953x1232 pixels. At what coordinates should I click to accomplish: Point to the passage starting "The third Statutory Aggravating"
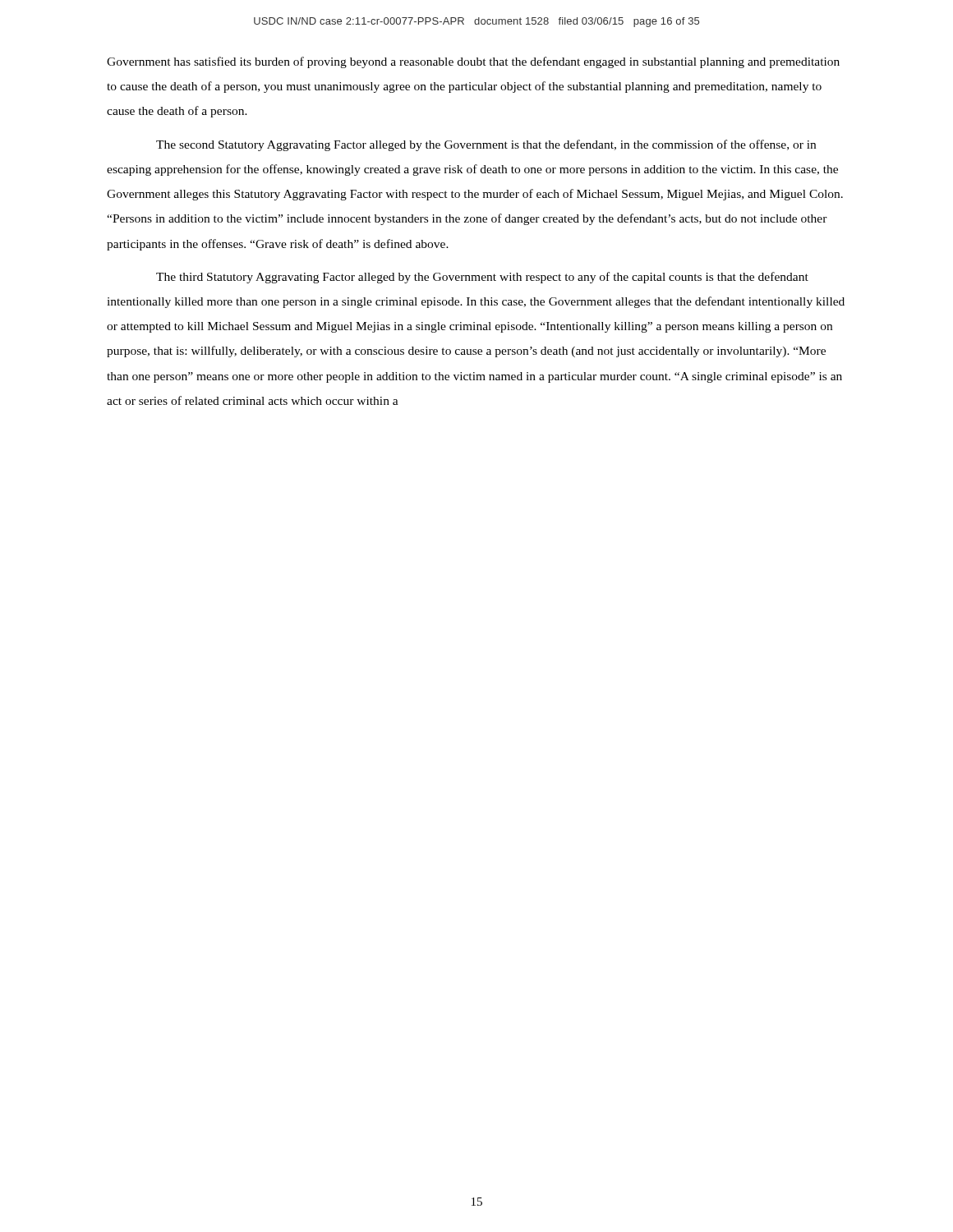pos(476,338)
